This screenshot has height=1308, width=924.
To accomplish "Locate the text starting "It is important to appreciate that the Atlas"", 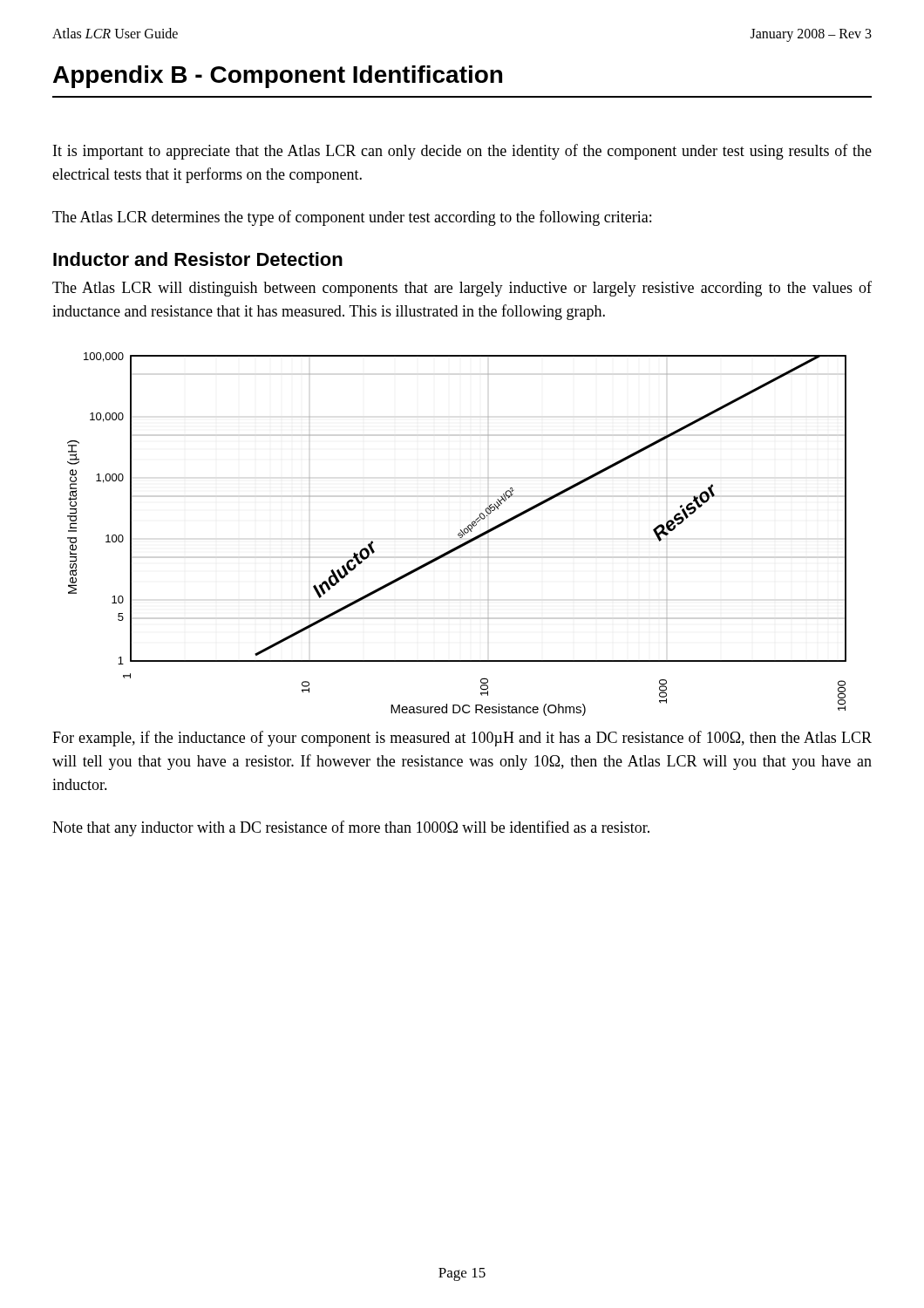I will [x=462, y=163].
